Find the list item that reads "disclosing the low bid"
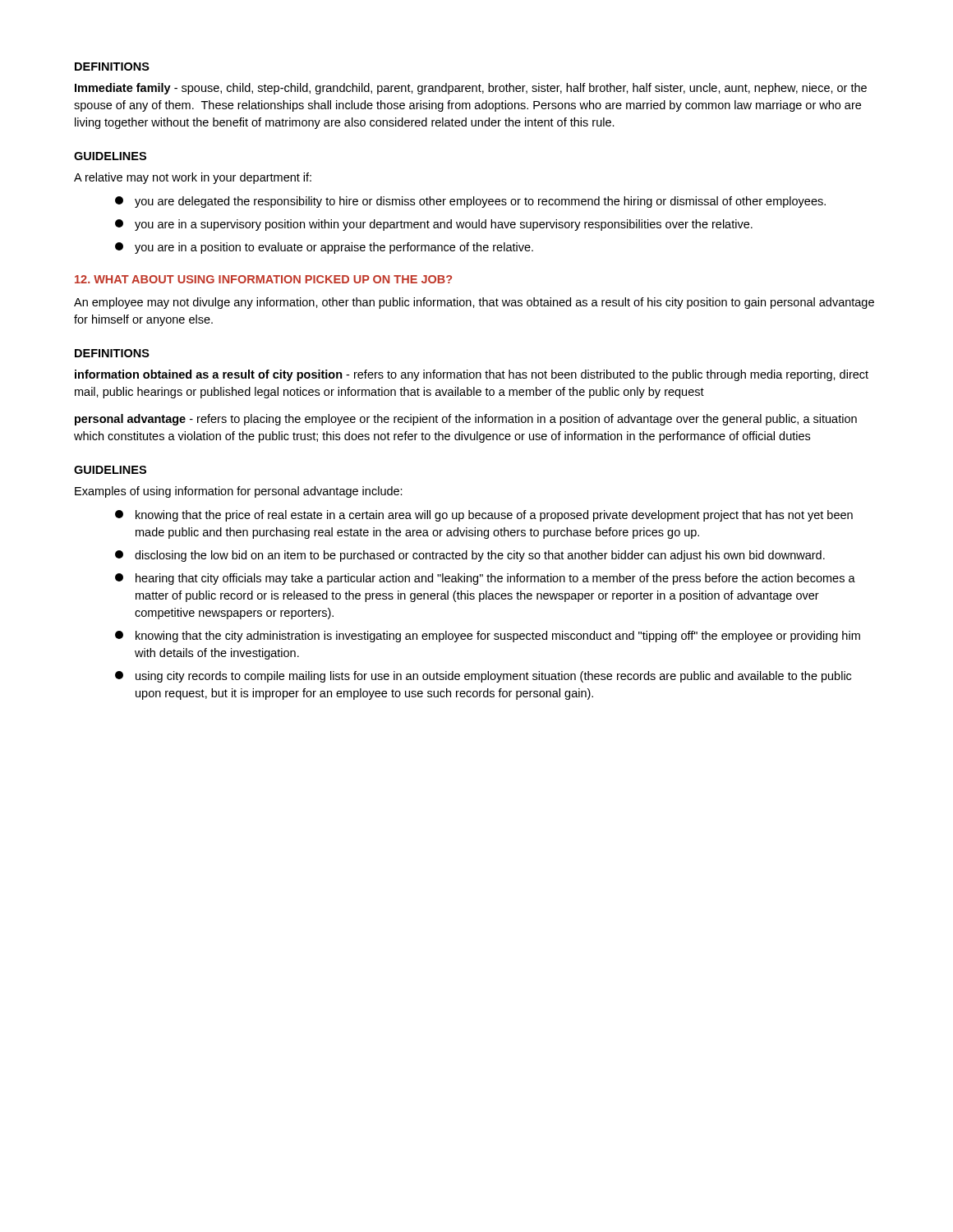The image size is (953, 1232). click(497, 556)
